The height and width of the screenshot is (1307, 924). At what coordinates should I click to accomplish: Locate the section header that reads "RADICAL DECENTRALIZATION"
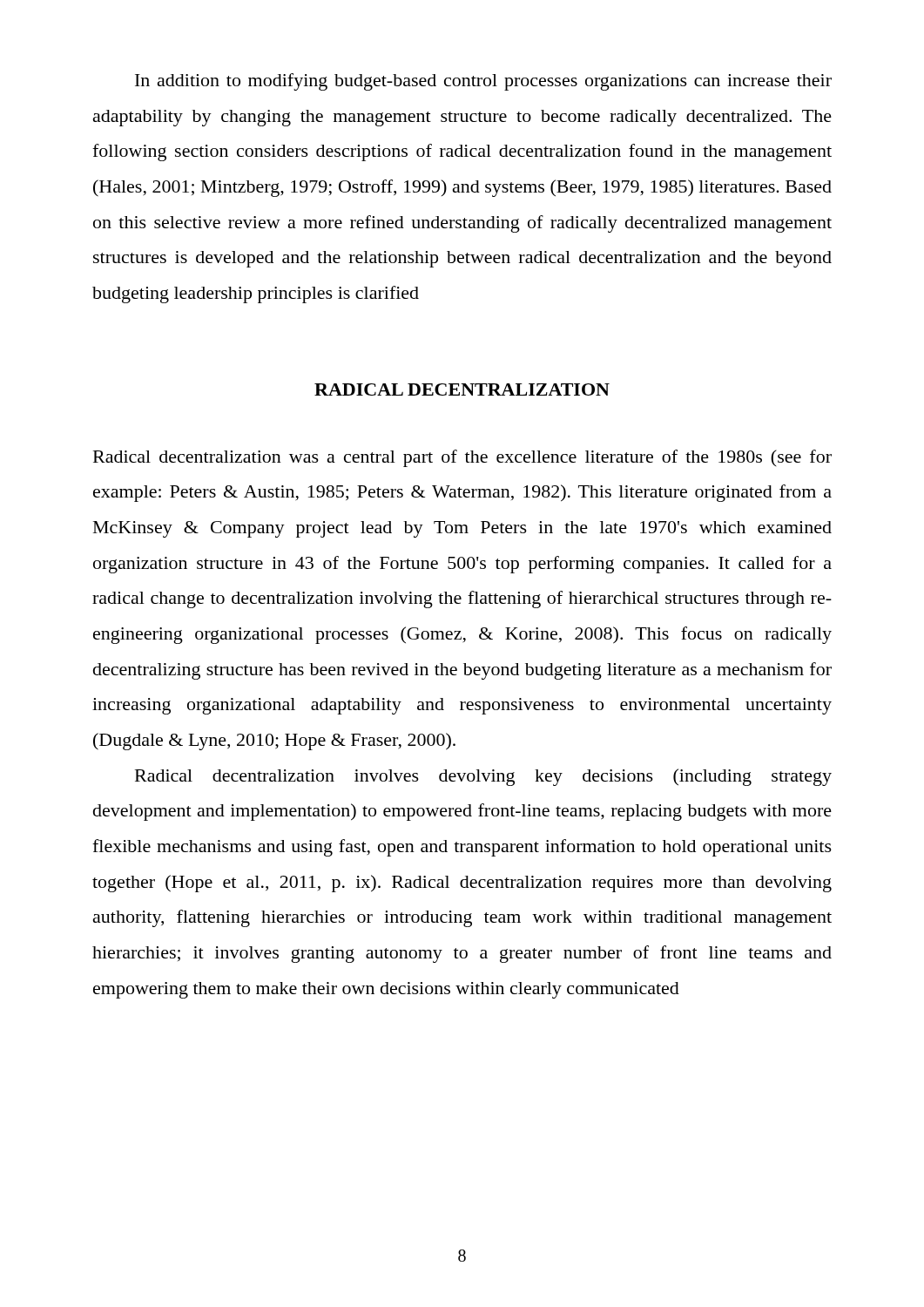coord(462,389)
